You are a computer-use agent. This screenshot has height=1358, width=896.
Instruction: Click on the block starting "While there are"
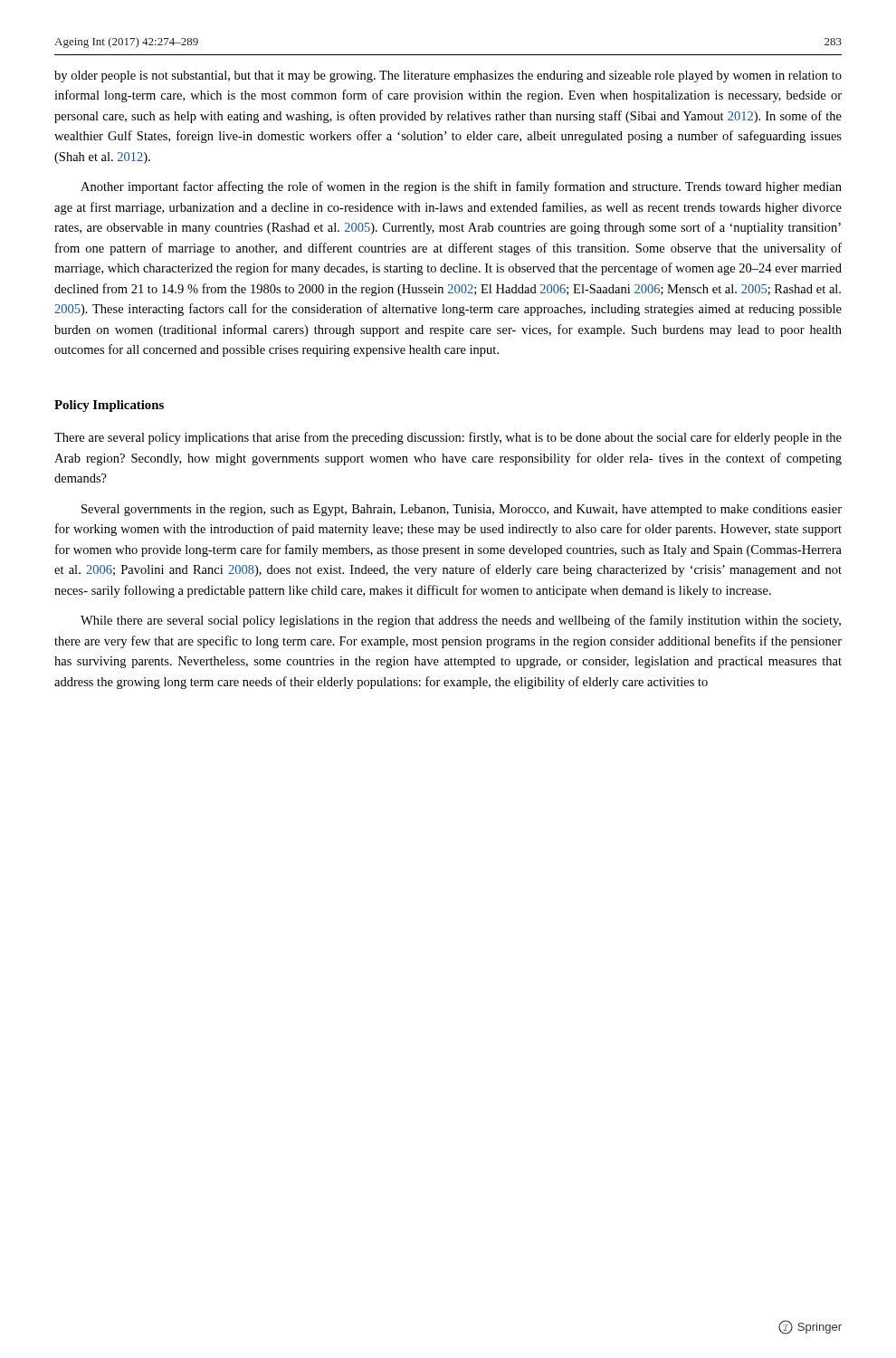click(448, 651)
